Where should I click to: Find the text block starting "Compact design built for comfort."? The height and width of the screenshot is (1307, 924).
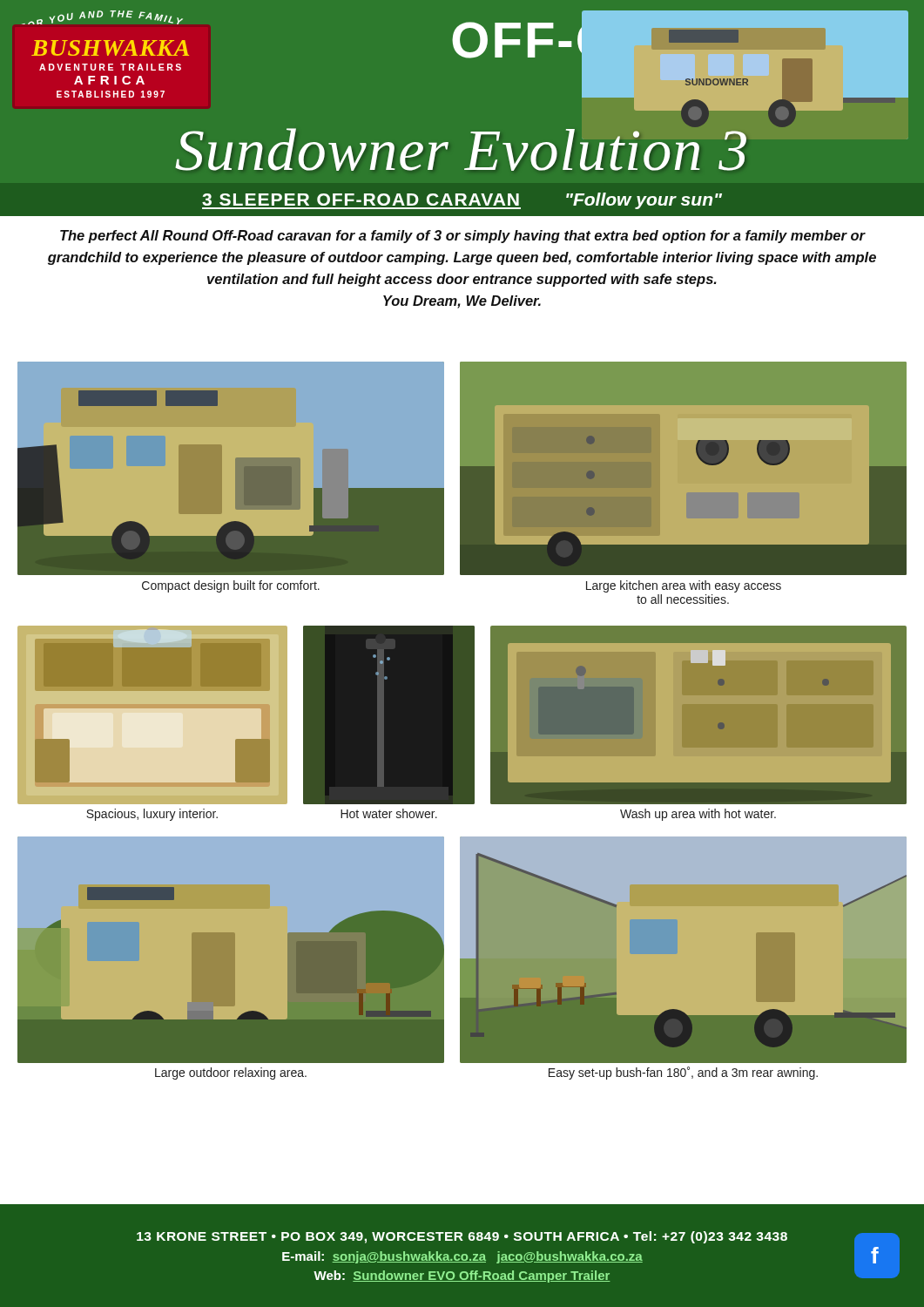coord(231,586)
